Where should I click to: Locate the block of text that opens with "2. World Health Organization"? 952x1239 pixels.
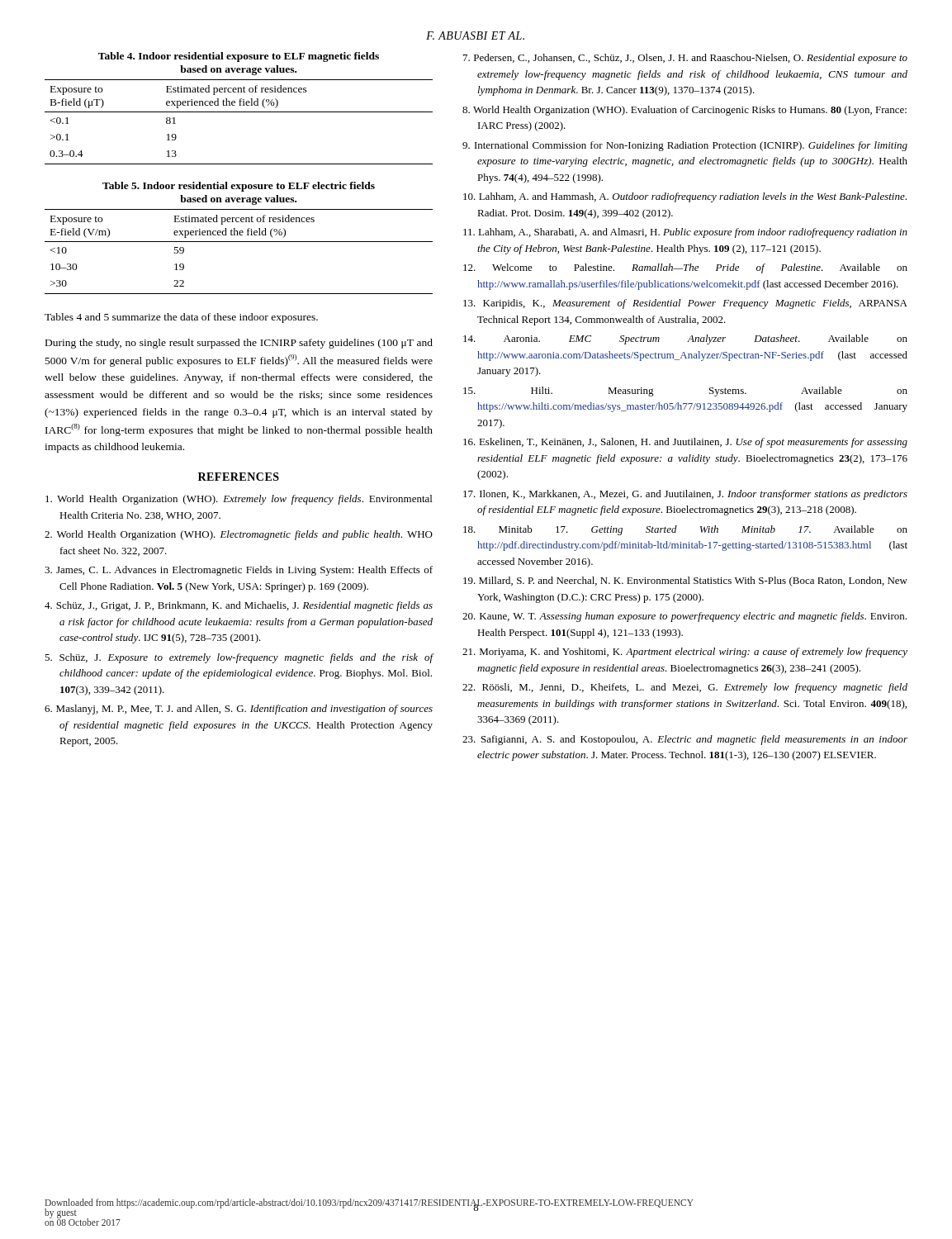point(239,542)
